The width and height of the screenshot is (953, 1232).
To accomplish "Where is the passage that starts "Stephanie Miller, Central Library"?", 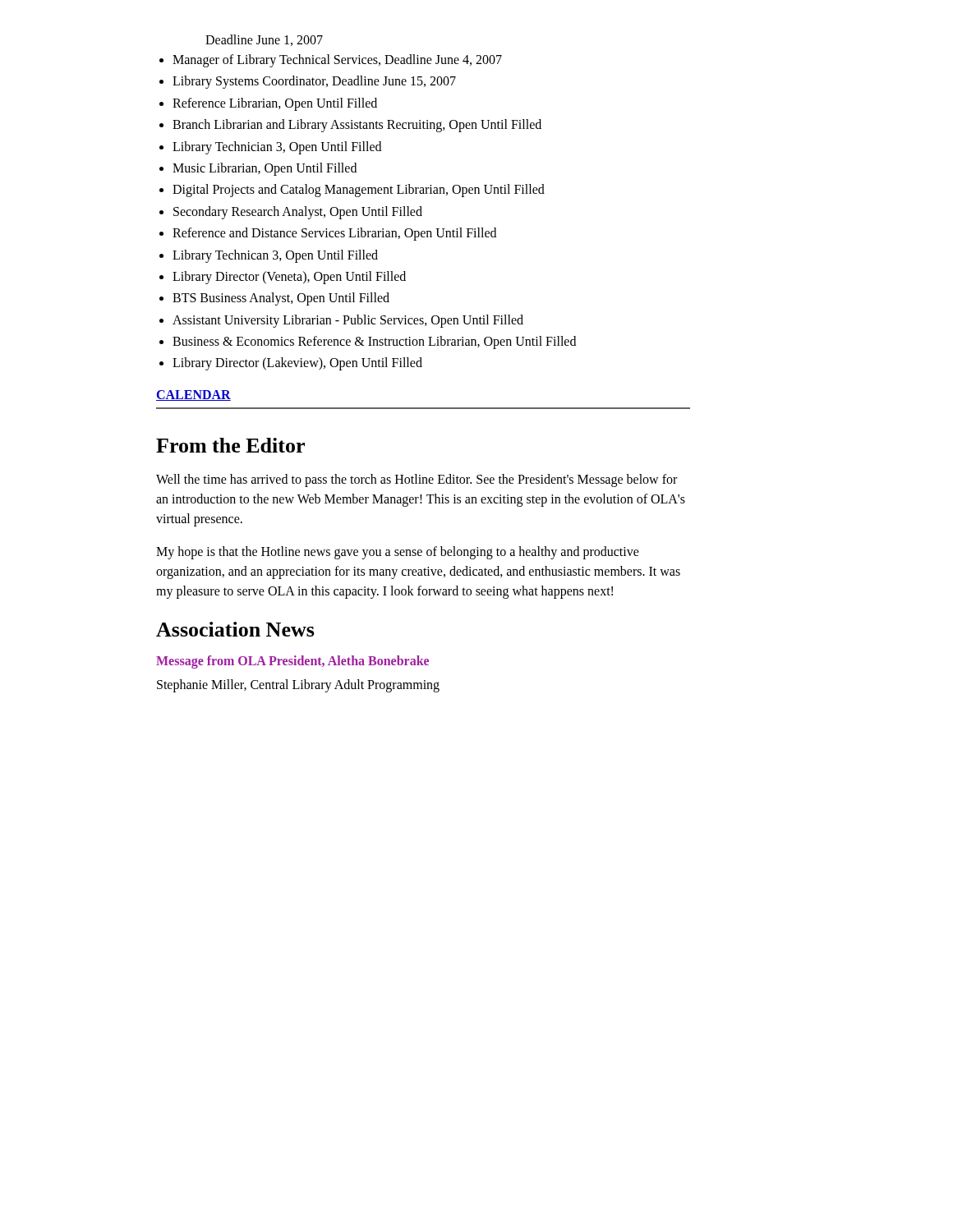I will (x=298, y=684).
